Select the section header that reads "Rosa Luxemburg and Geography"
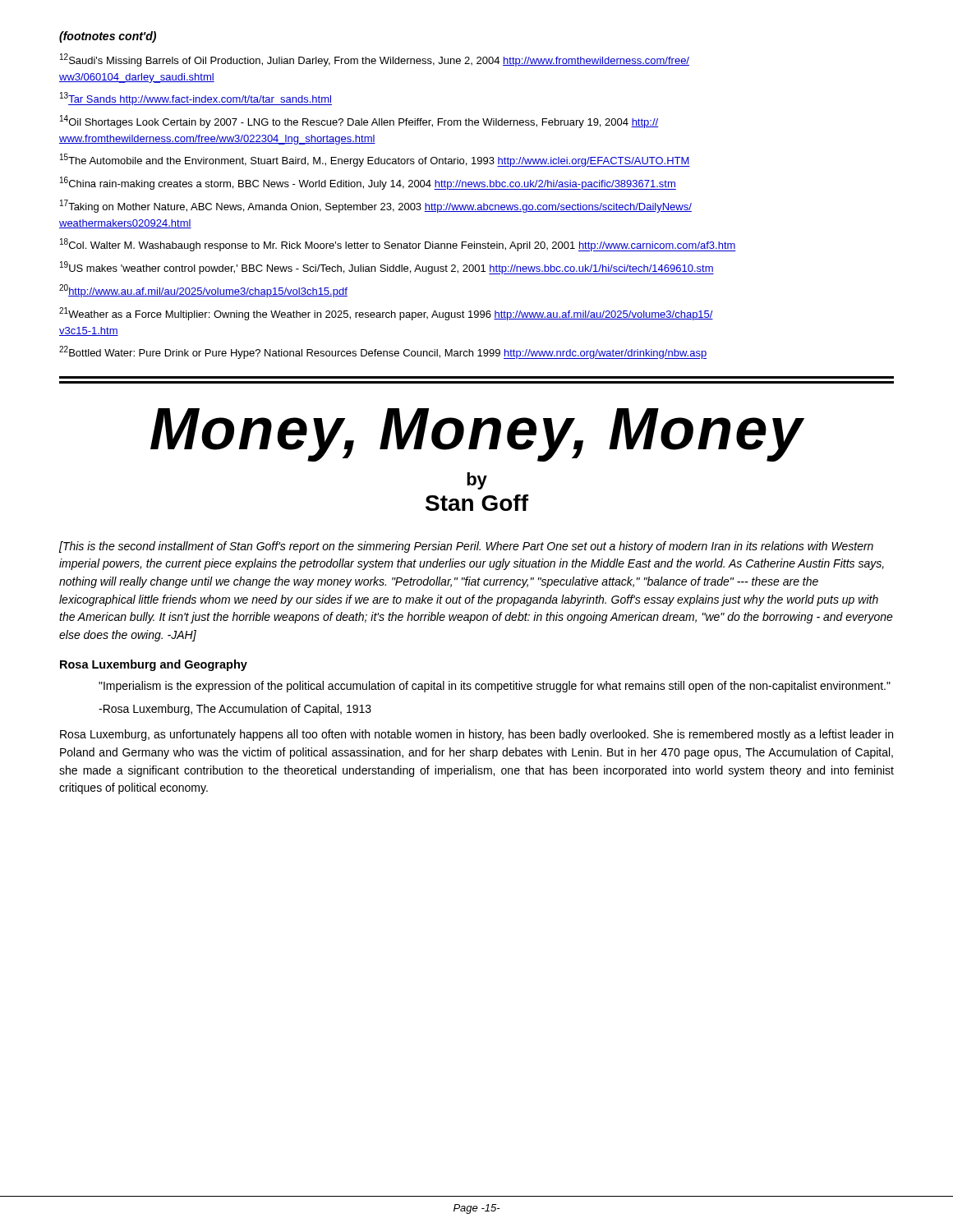 coord(153,664)
